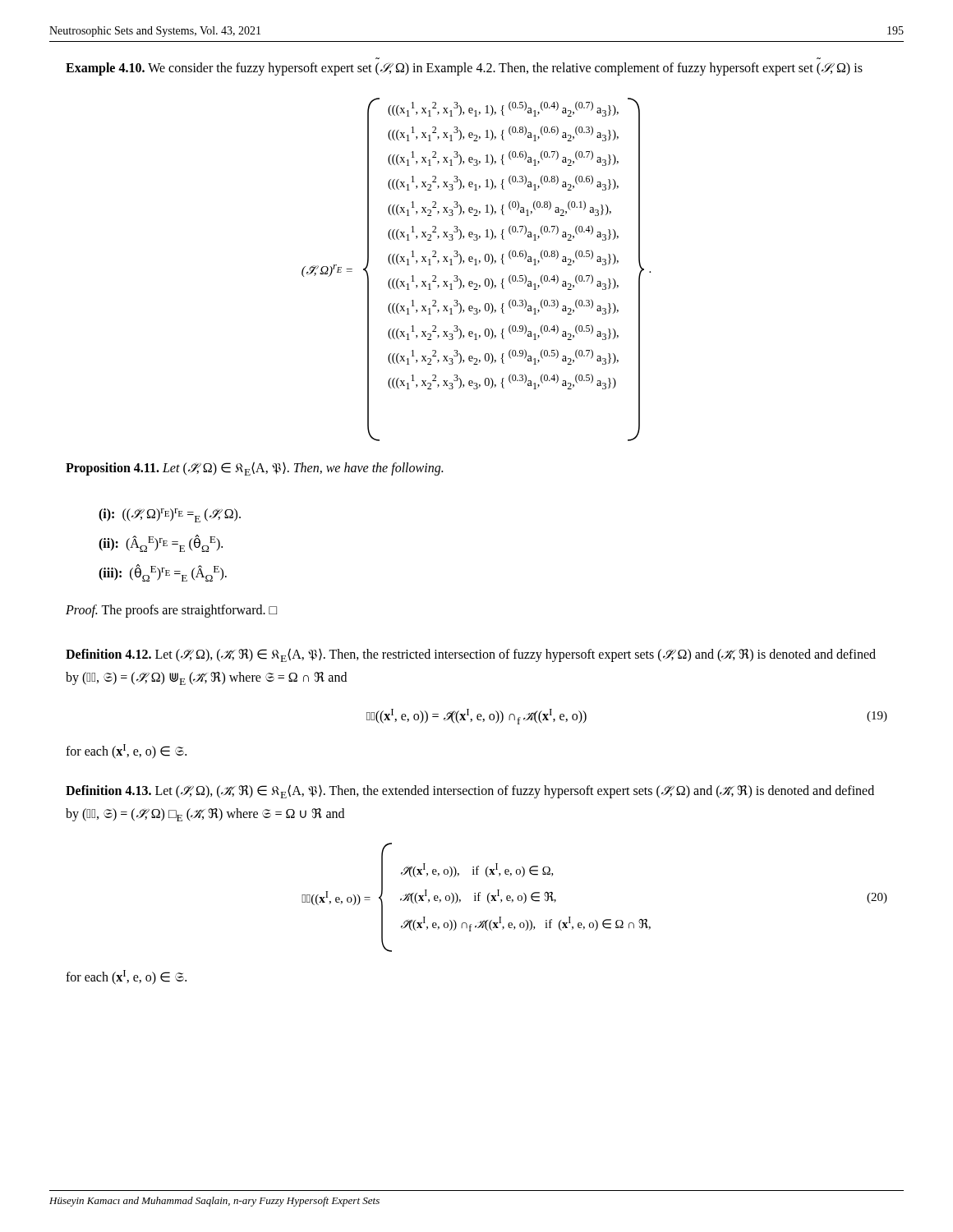Select the text block starting "Example 4.10. We consider the fuzzy hypersoft"
This screenshot has height=1232, width=953.
click(464, 68)
